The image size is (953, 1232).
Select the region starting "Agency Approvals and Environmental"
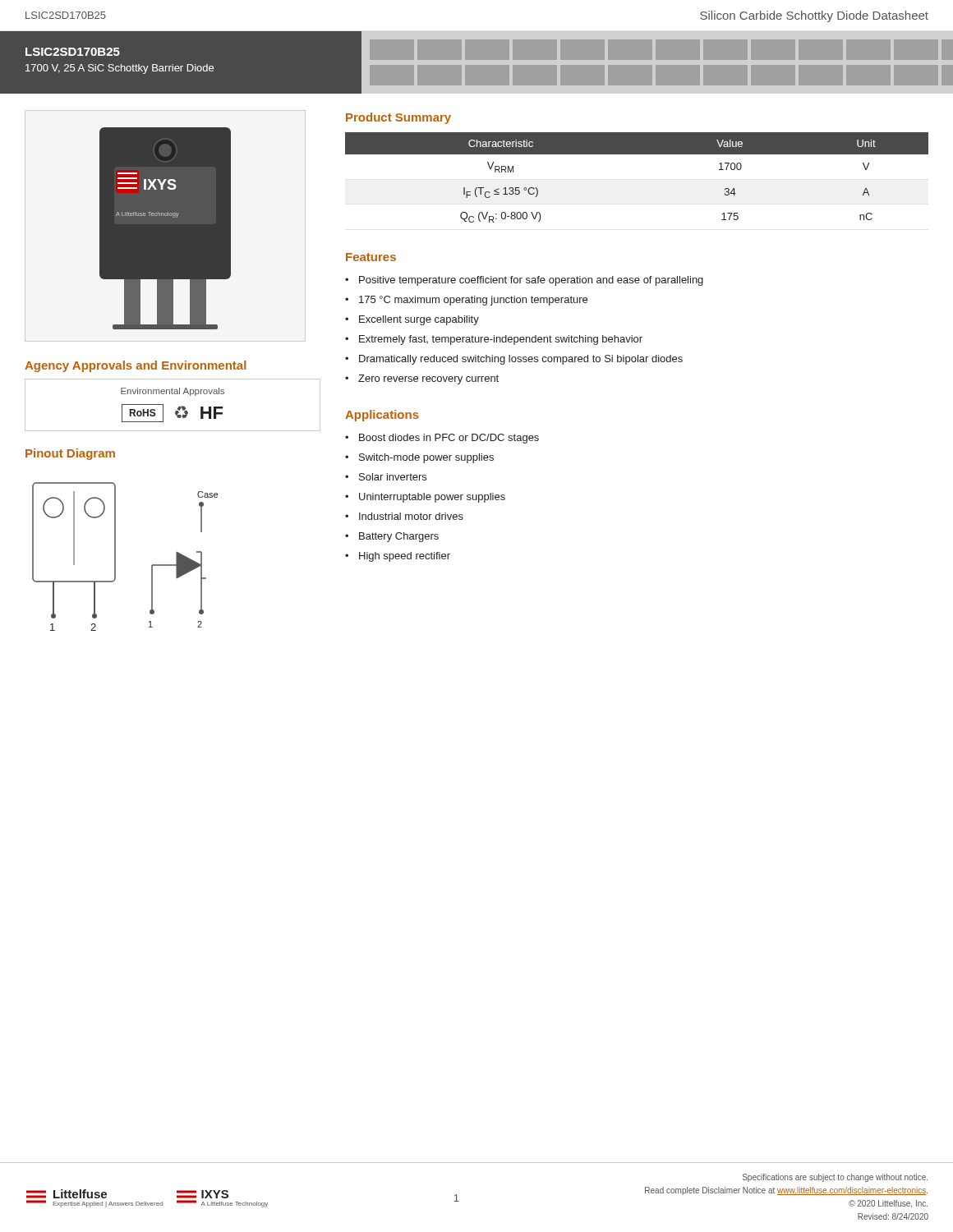point(136,365)
